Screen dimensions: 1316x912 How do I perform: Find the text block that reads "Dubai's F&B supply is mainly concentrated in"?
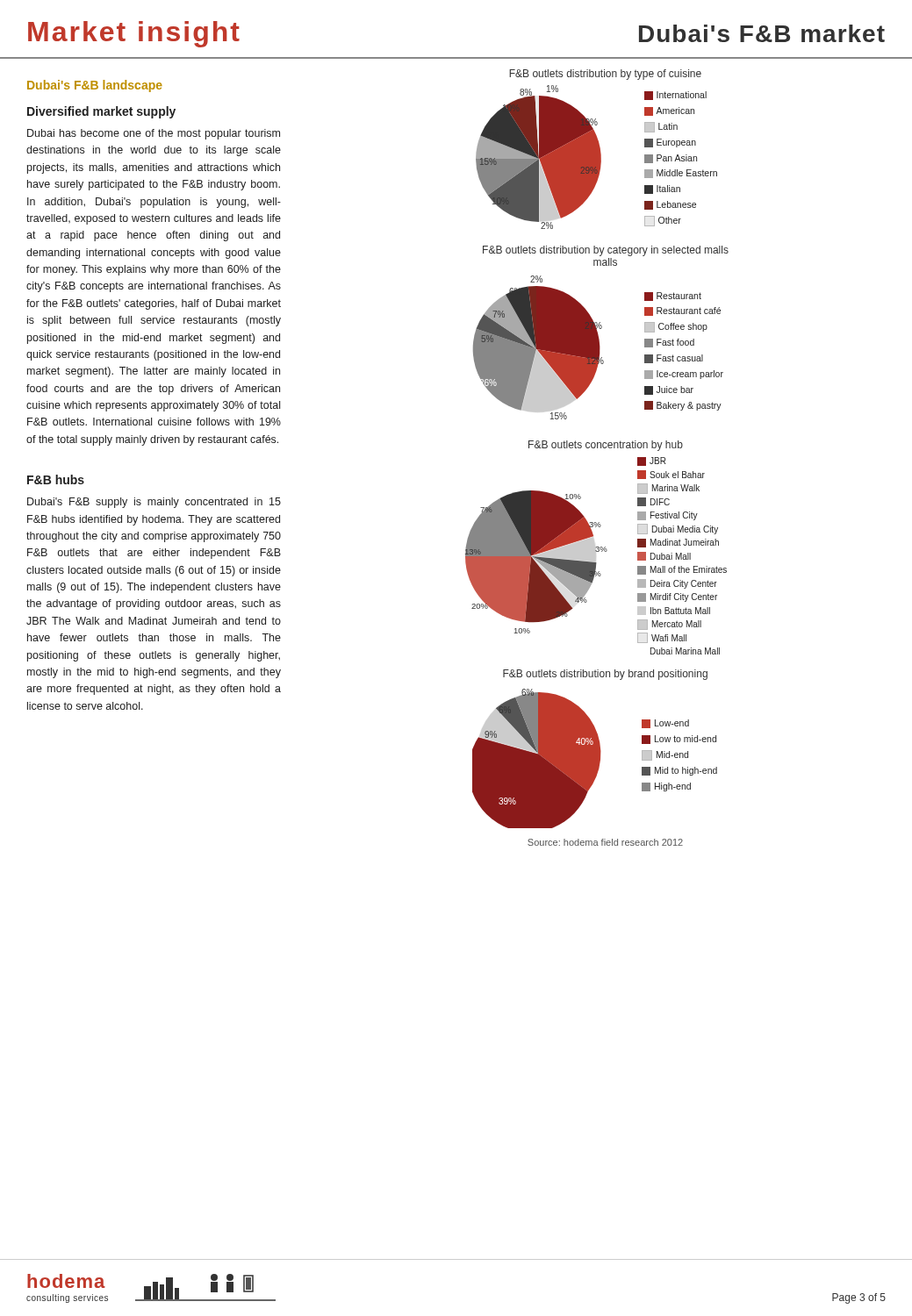tap(154, 604)
